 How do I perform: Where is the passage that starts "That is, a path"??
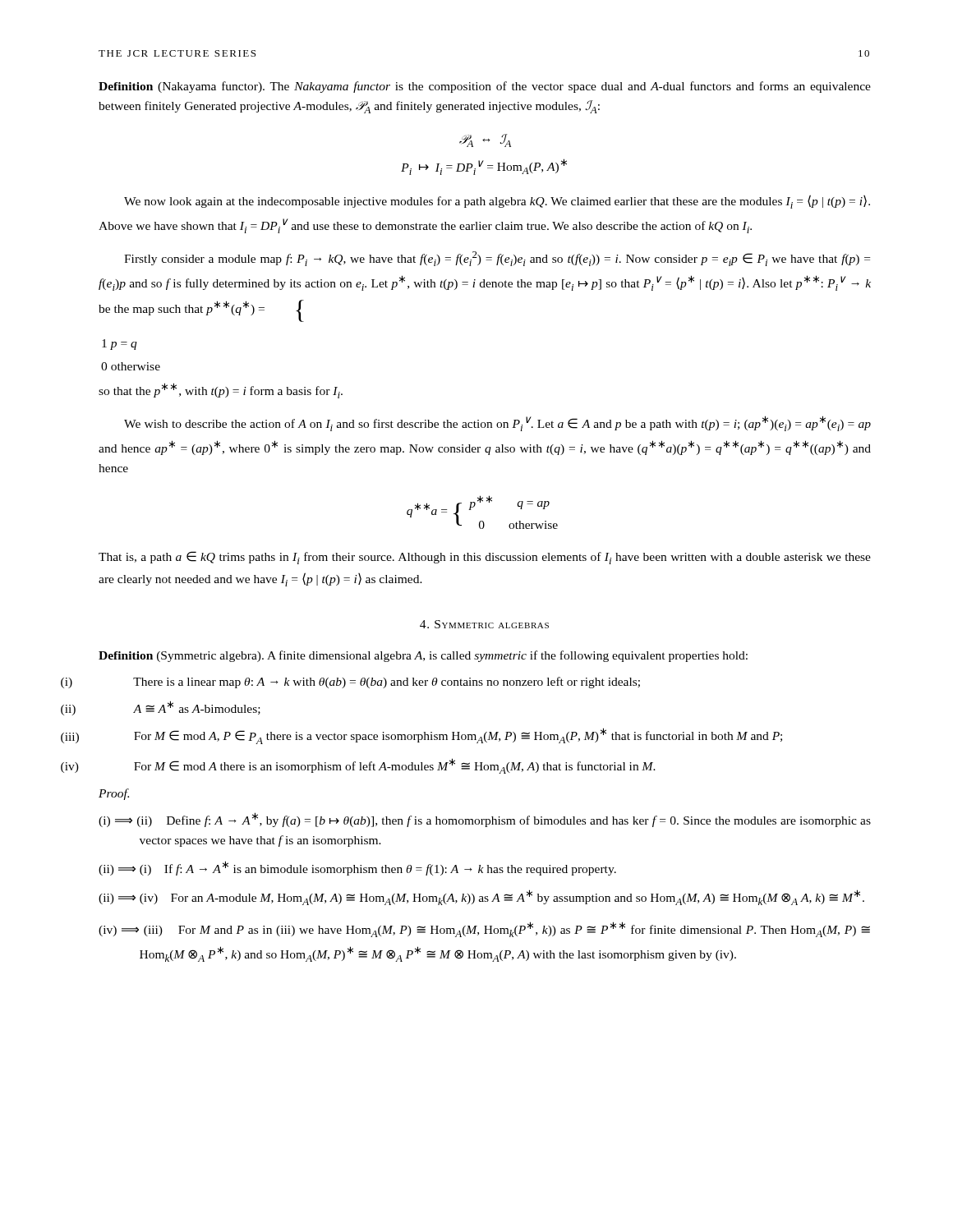[x=485, y=569]
